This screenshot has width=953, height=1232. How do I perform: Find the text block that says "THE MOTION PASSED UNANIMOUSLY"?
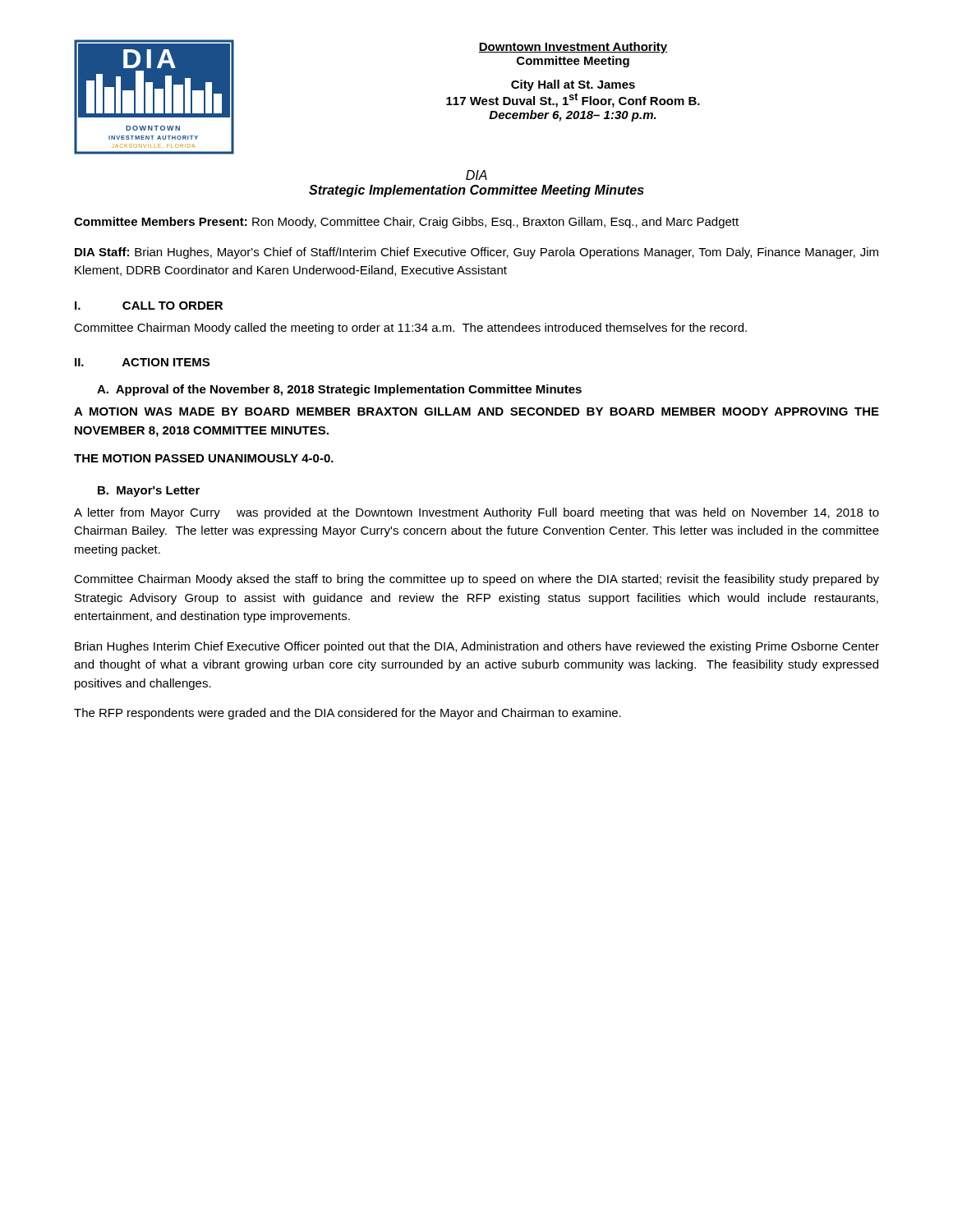tap(204, 458)
